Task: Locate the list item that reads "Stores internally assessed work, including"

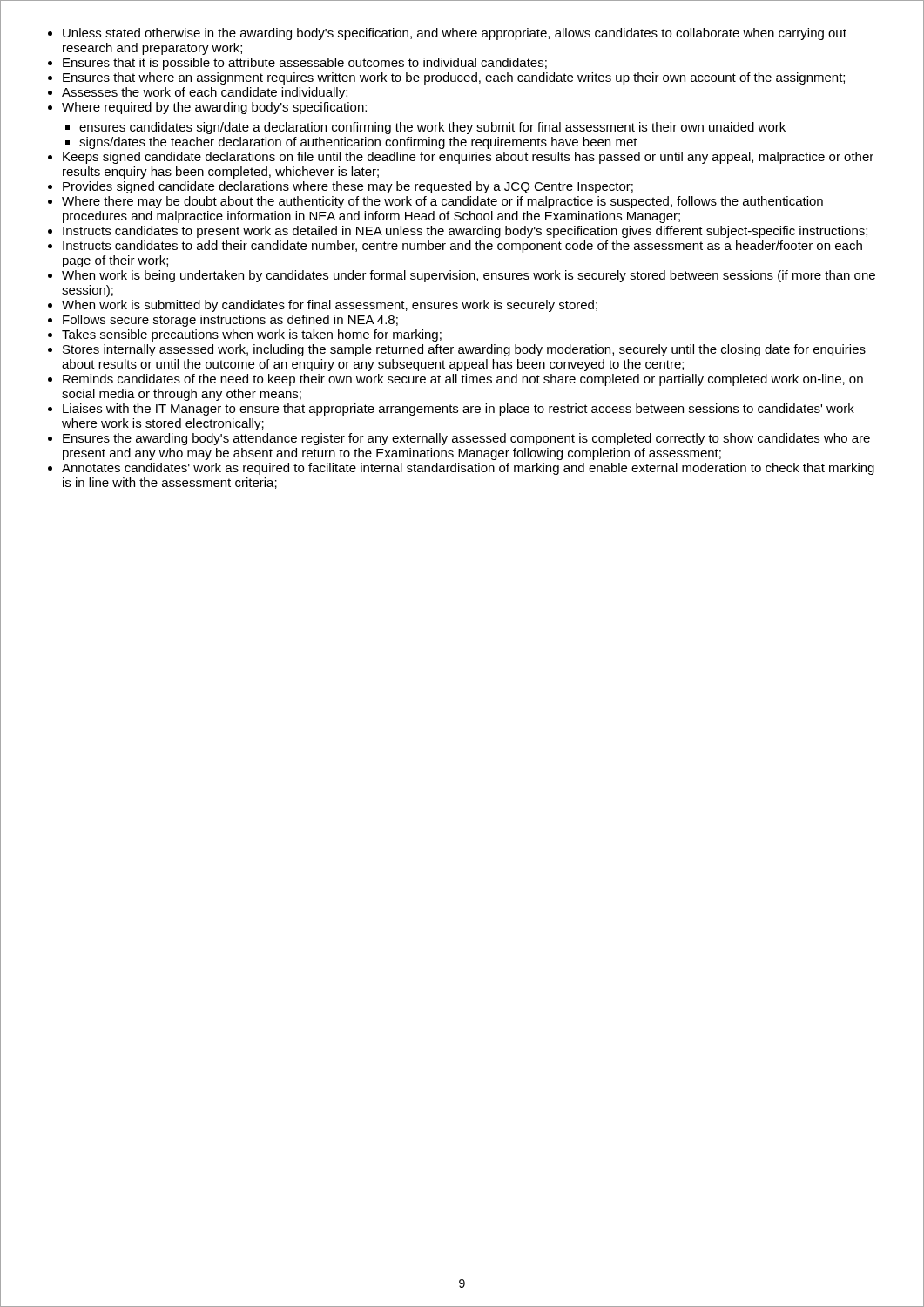Action: tap(472, 356)
